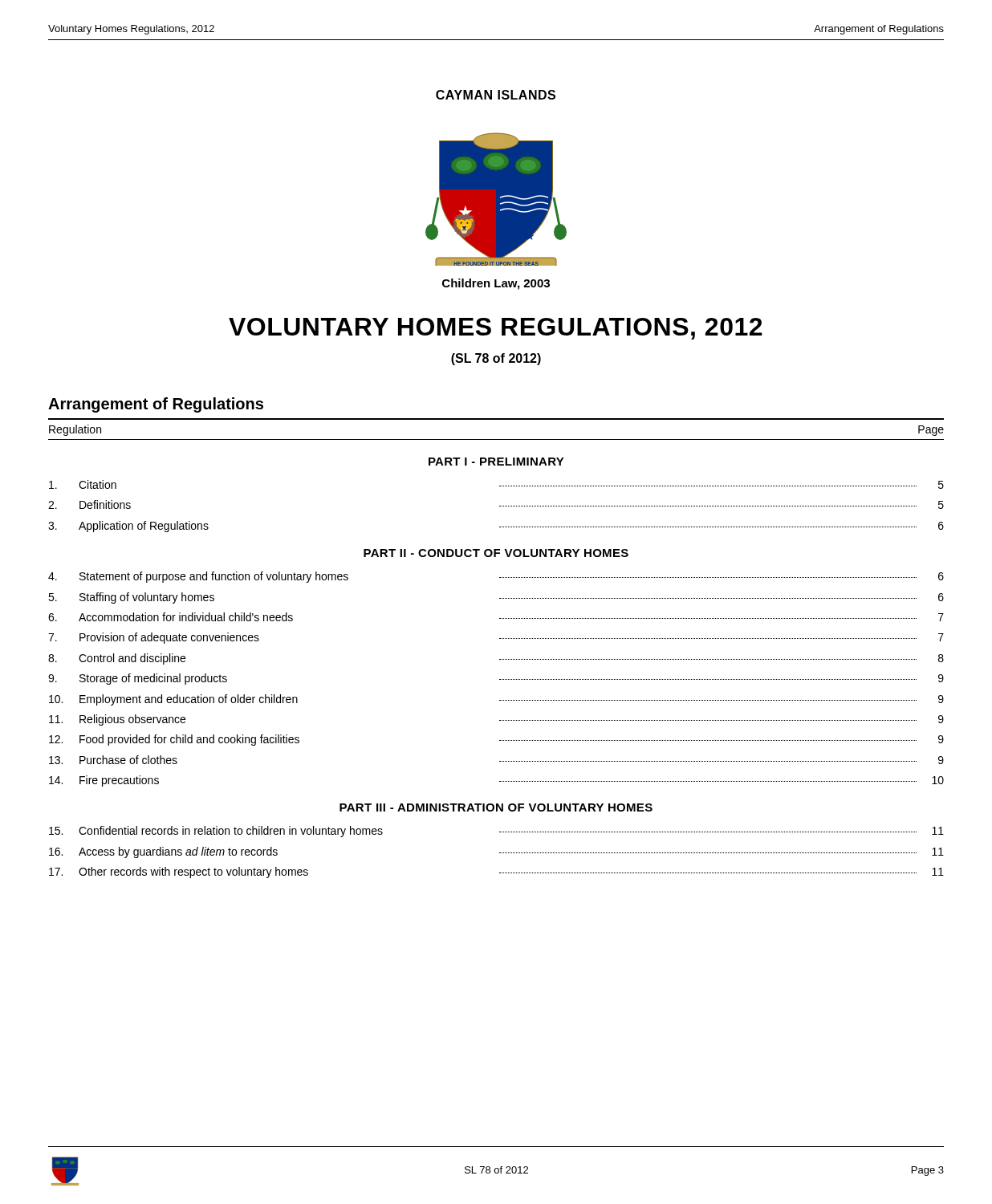This screenshot has width=992, height=1204.
Task: Click on the title with the text "CAYMAN ISLANDS"
Action: (496, 95)
